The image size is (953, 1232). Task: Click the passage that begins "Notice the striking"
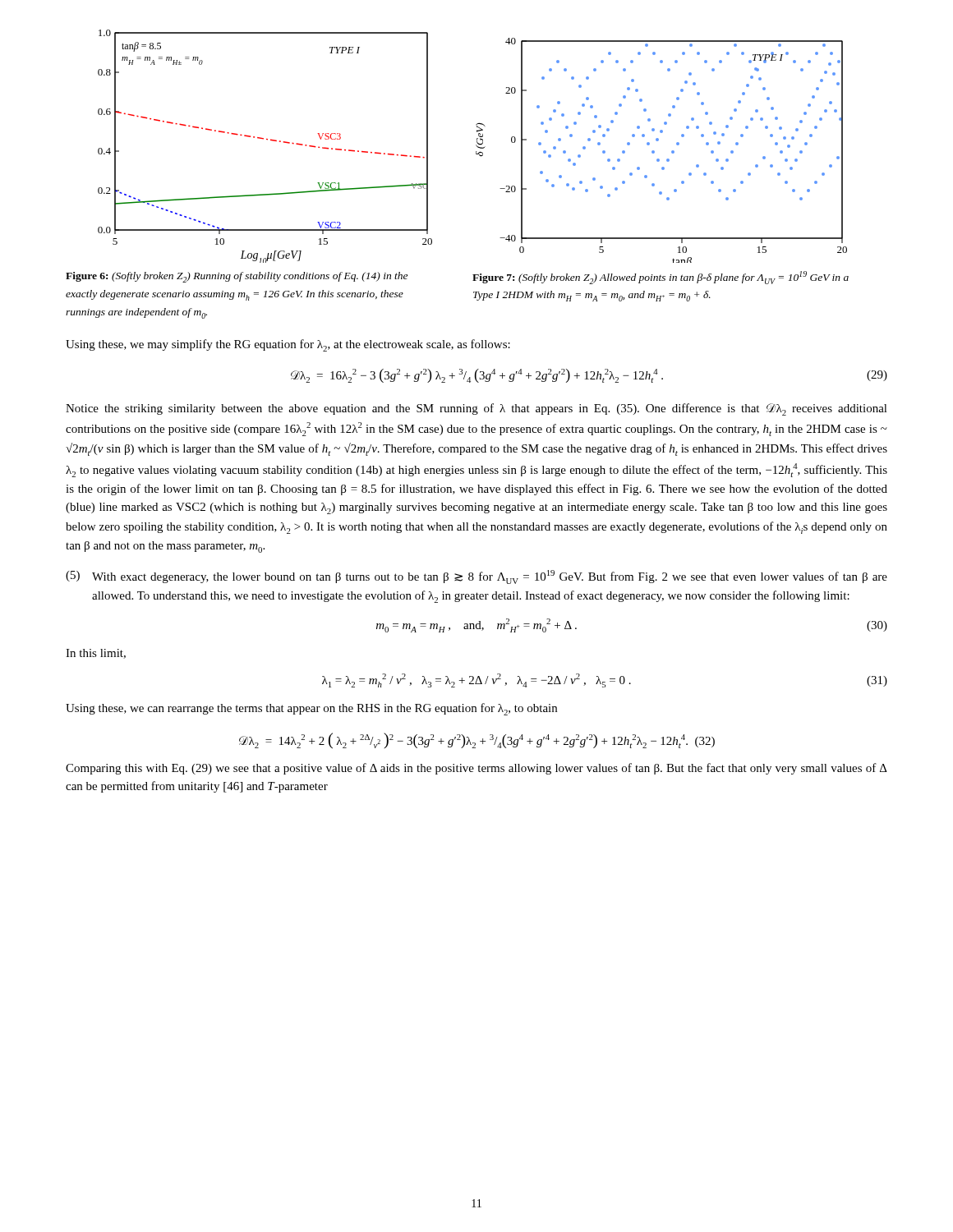pos(476,478)
